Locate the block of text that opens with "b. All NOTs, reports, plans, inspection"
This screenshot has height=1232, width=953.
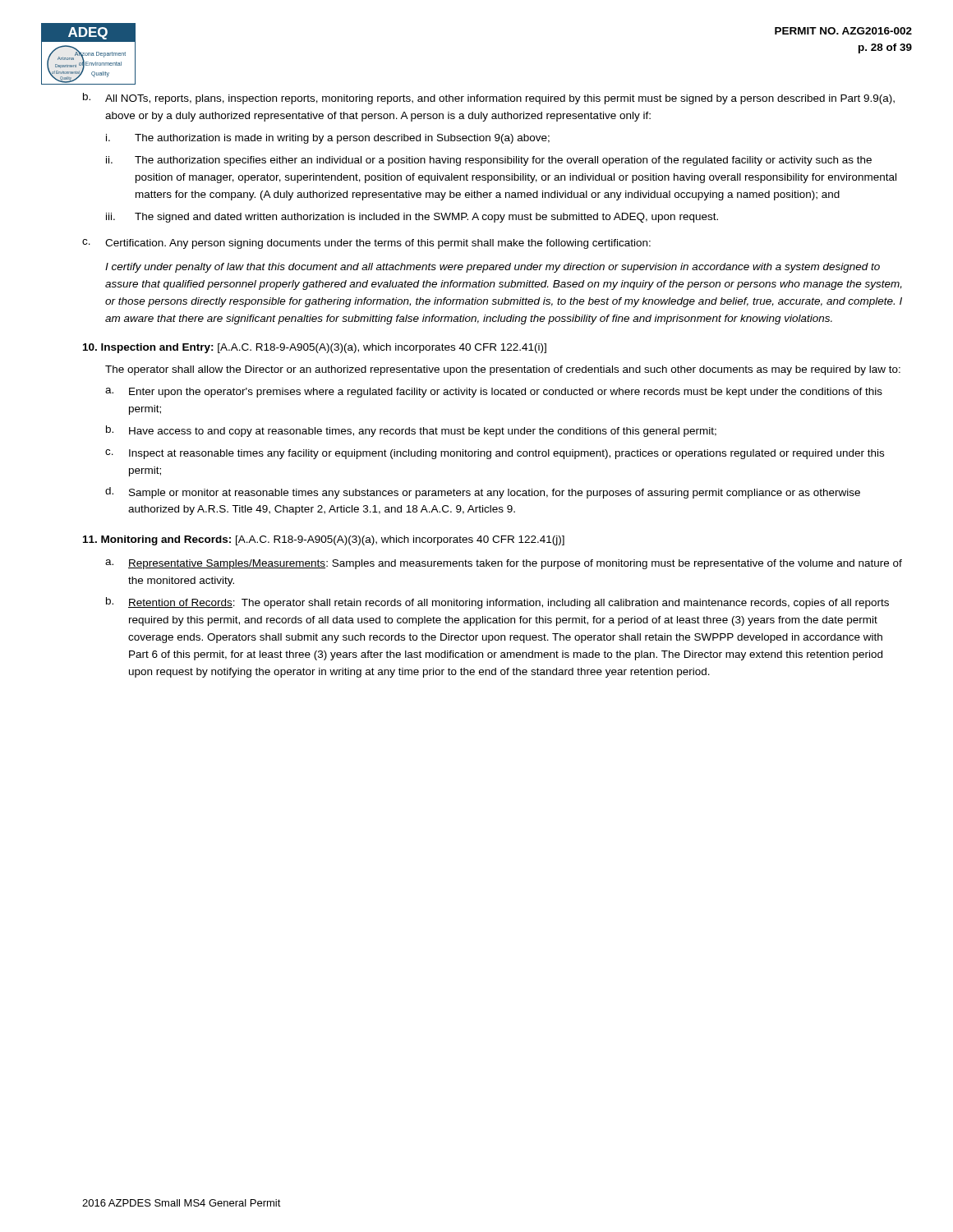(493, 160)
